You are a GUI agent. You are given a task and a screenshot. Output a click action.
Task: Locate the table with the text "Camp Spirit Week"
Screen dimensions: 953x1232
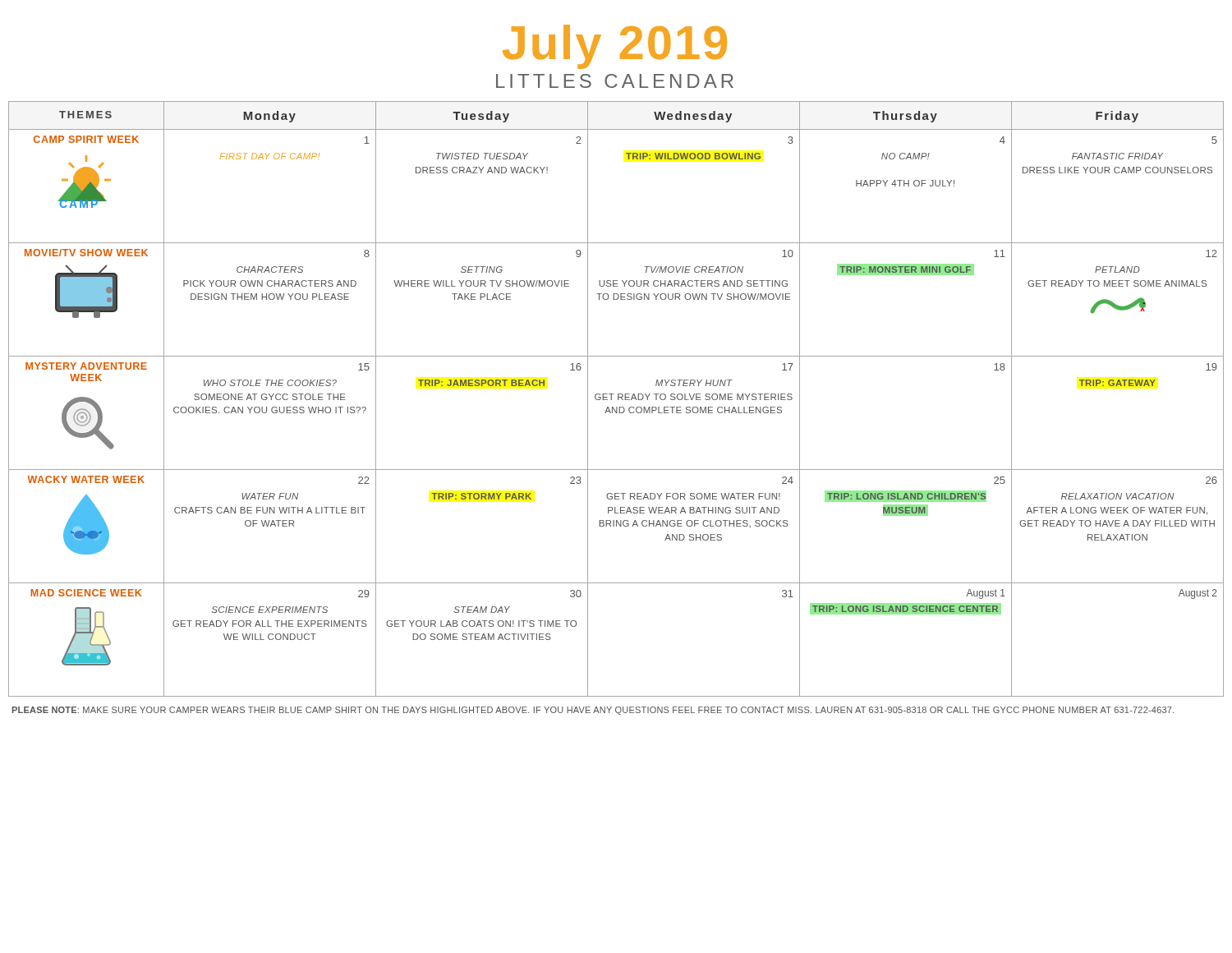pos(616,399)
